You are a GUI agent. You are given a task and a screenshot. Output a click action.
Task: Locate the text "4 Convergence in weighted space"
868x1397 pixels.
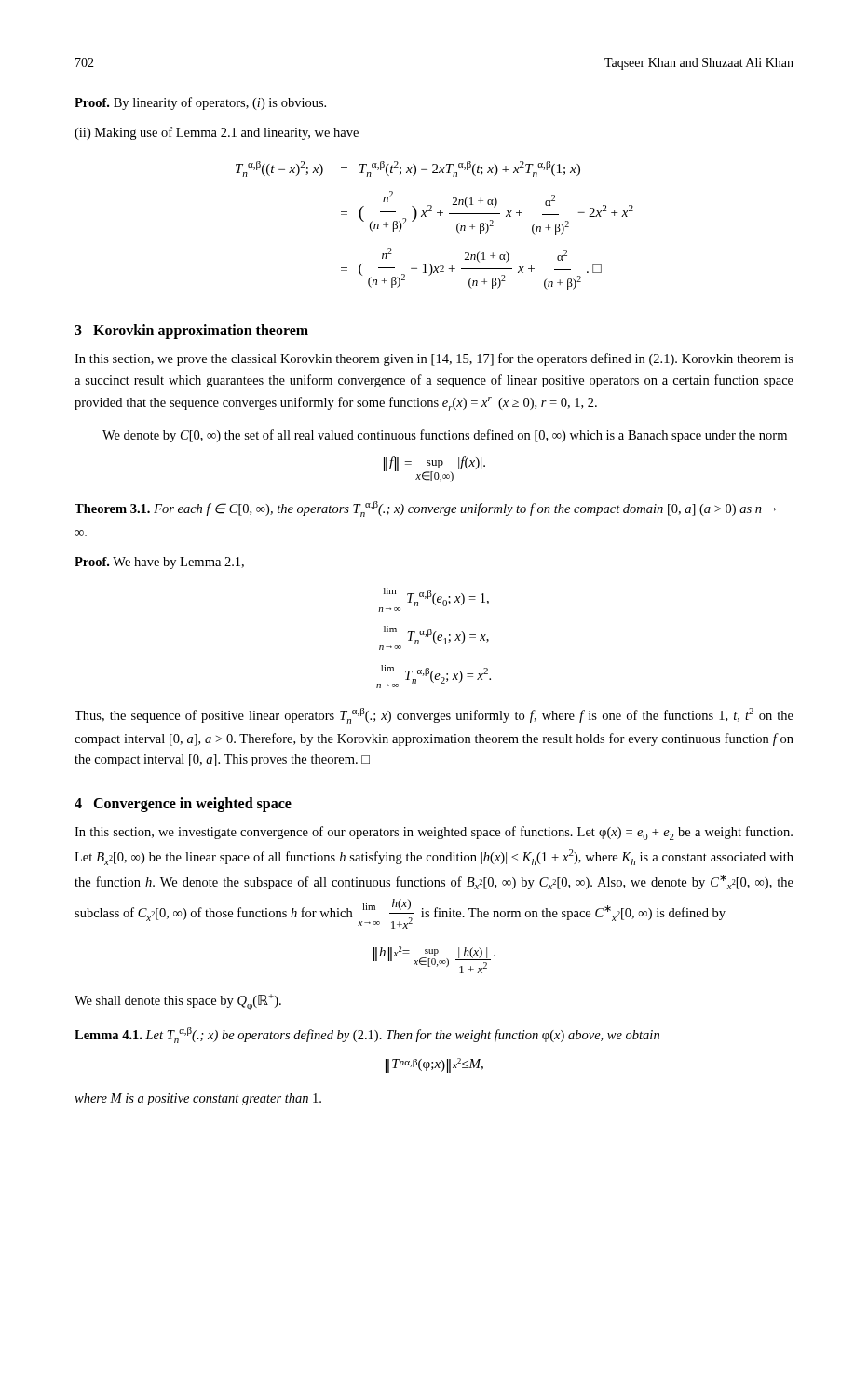(x=183, y=804)
